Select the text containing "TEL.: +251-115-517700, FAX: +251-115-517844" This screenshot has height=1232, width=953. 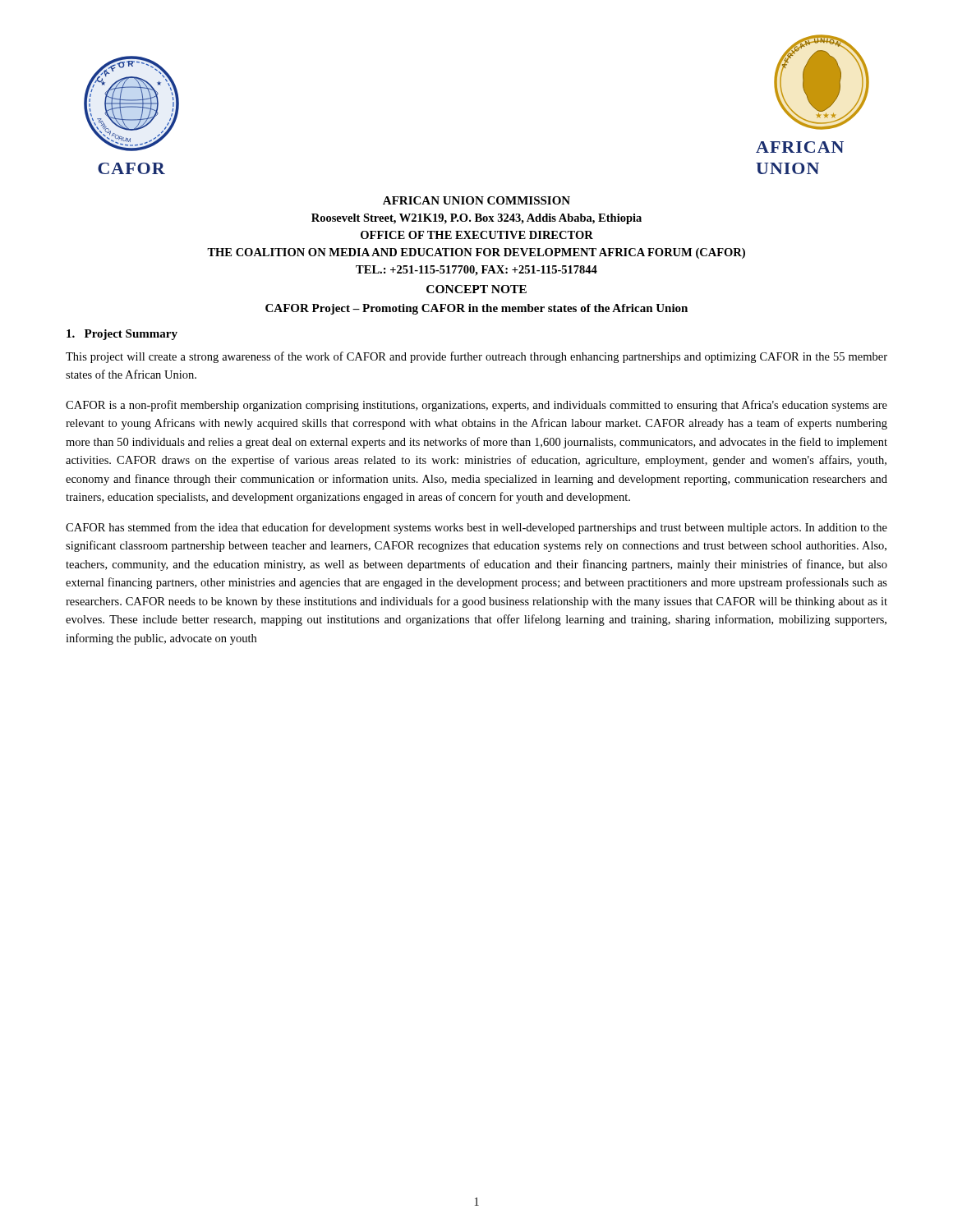476,269
